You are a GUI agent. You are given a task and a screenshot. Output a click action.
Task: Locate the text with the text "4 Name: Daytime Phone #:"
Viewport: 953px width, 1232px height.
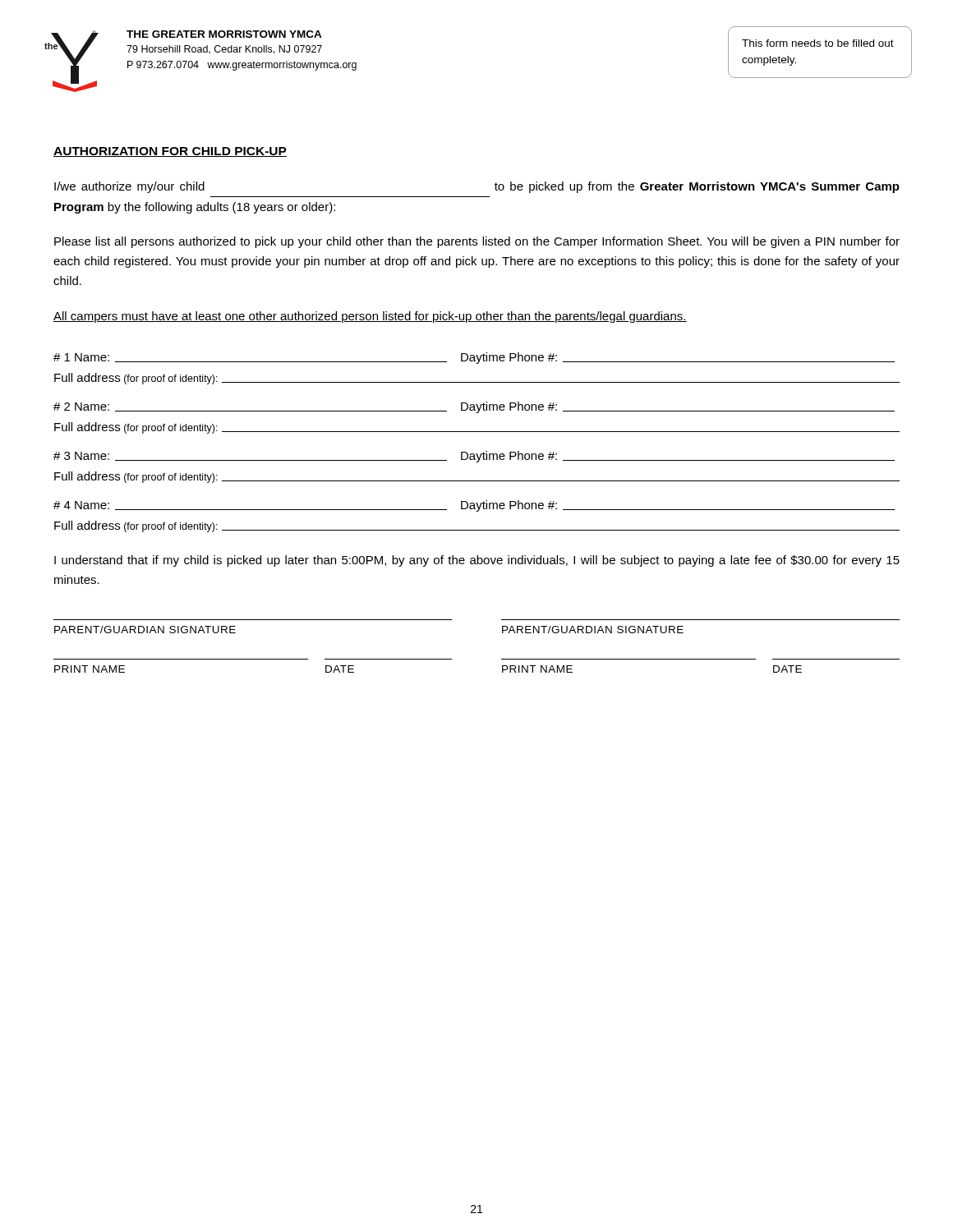(474, 504)
